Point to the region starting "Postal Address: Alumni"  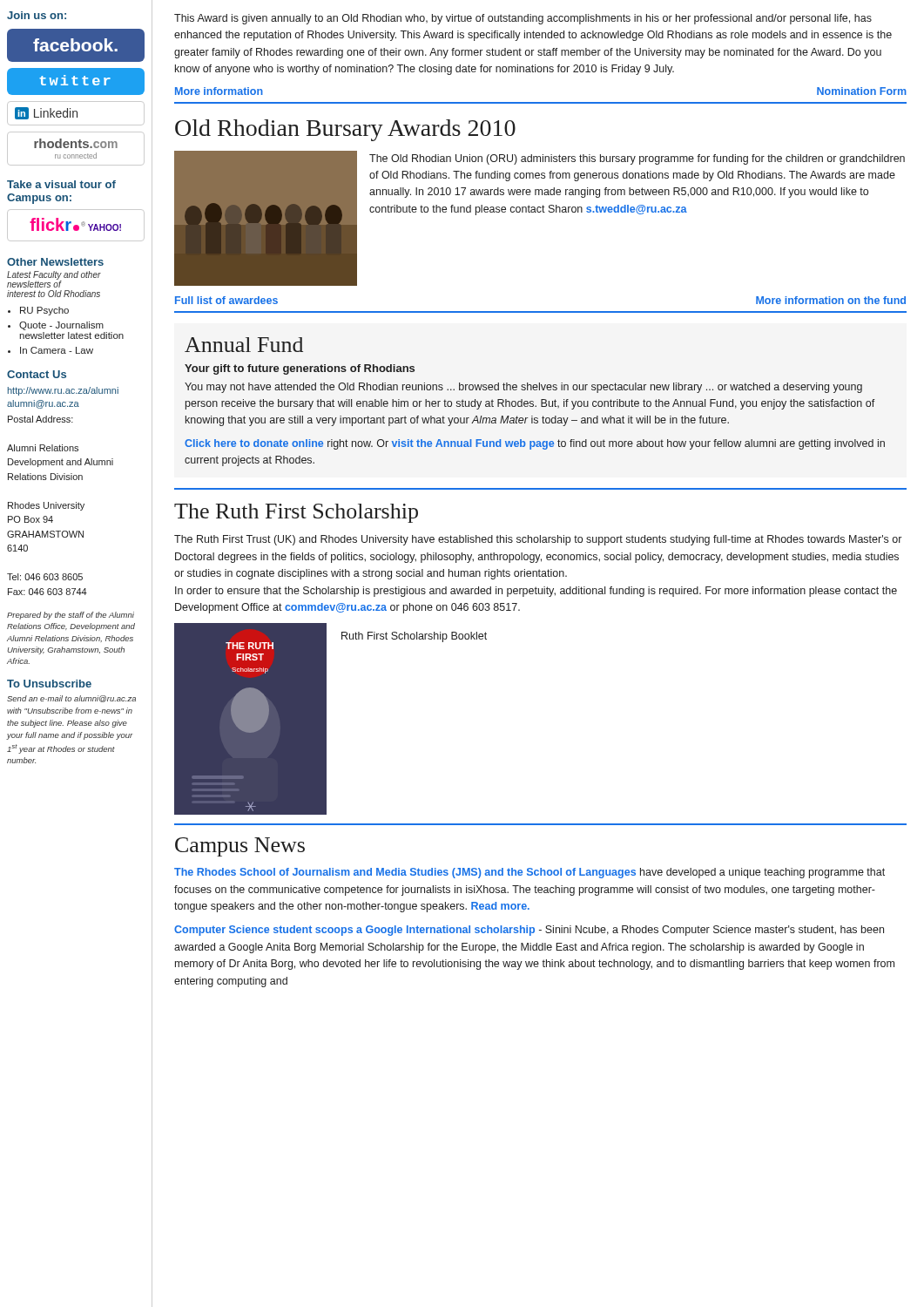click(x=60, y=505)
